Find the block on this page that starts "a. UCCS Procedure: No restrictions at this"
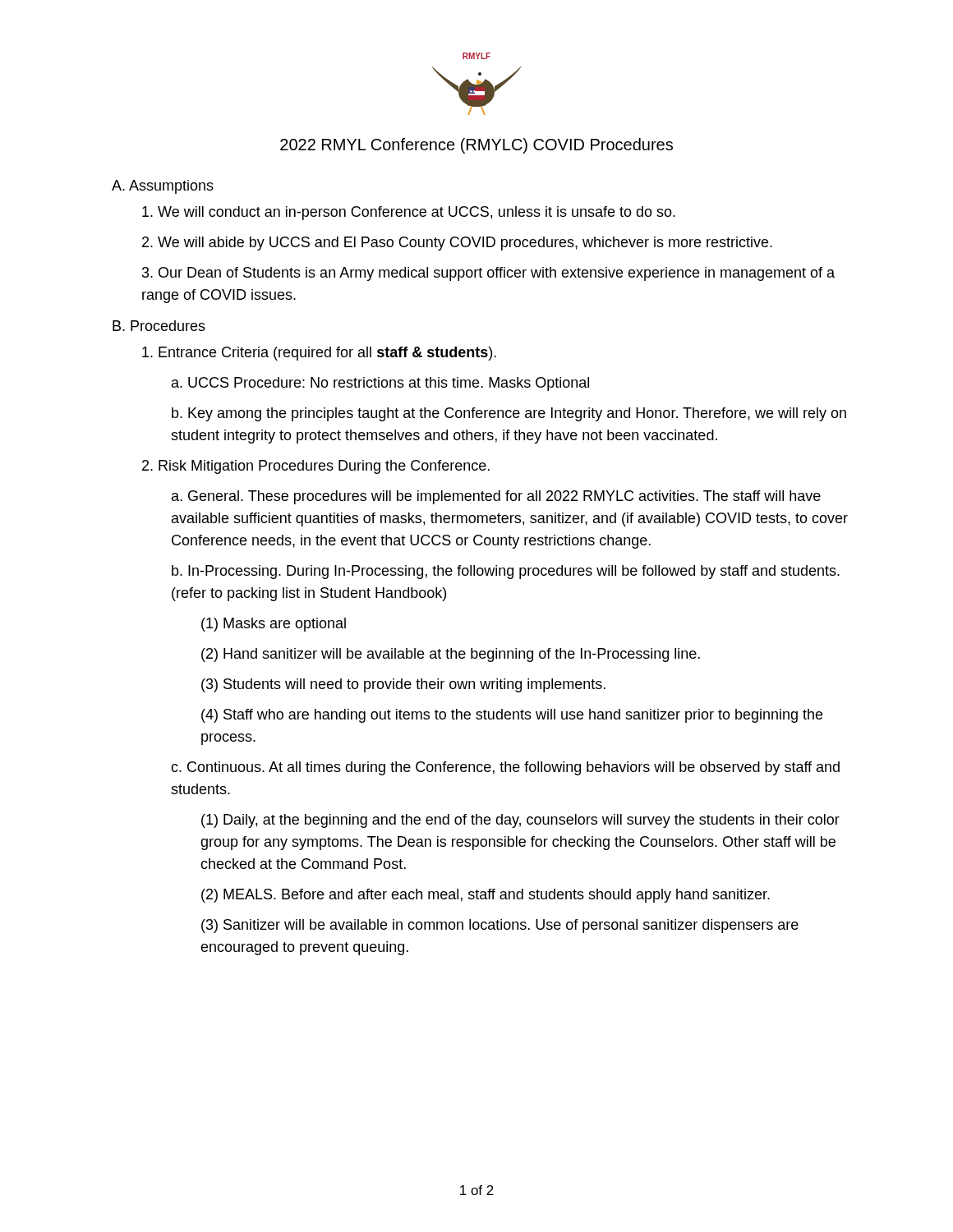Image resolution: width=953 pixels, height=1232 pixels. (x=380, y=383)
